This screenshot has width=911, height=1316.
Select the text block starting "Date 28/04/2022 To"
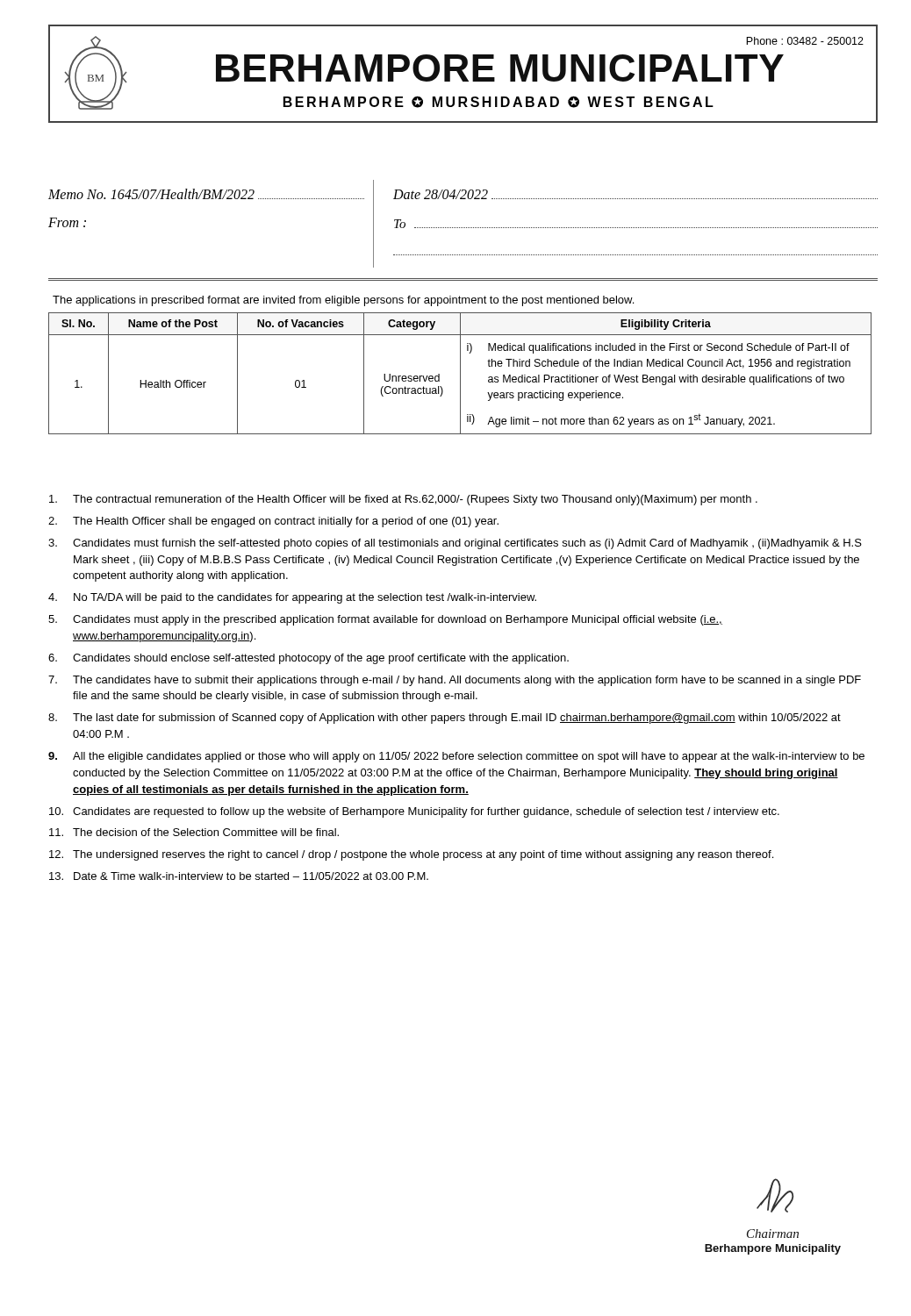click(x=635, y=221)
